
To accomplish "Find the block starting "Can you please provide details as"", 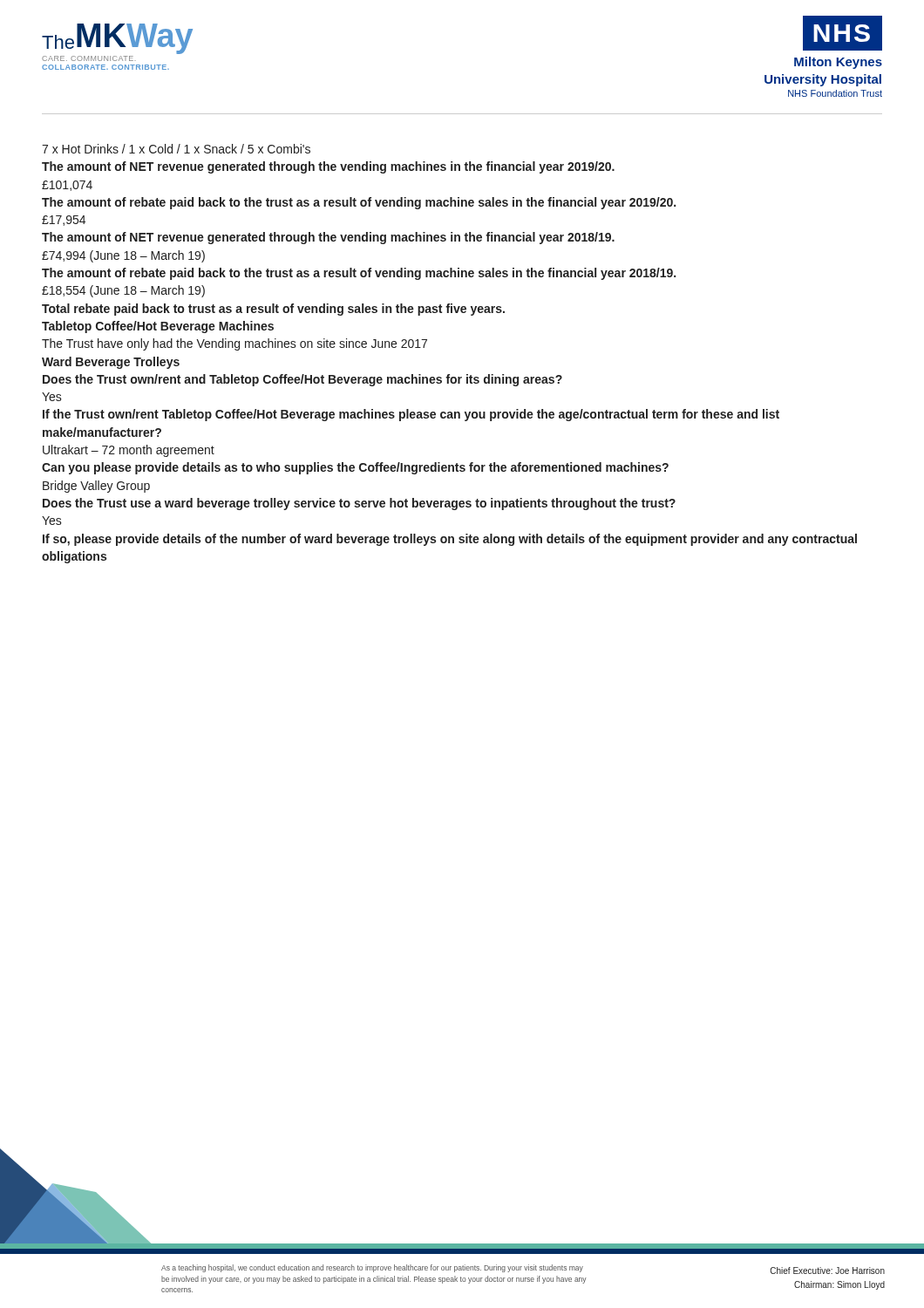I will coord(462,494).
